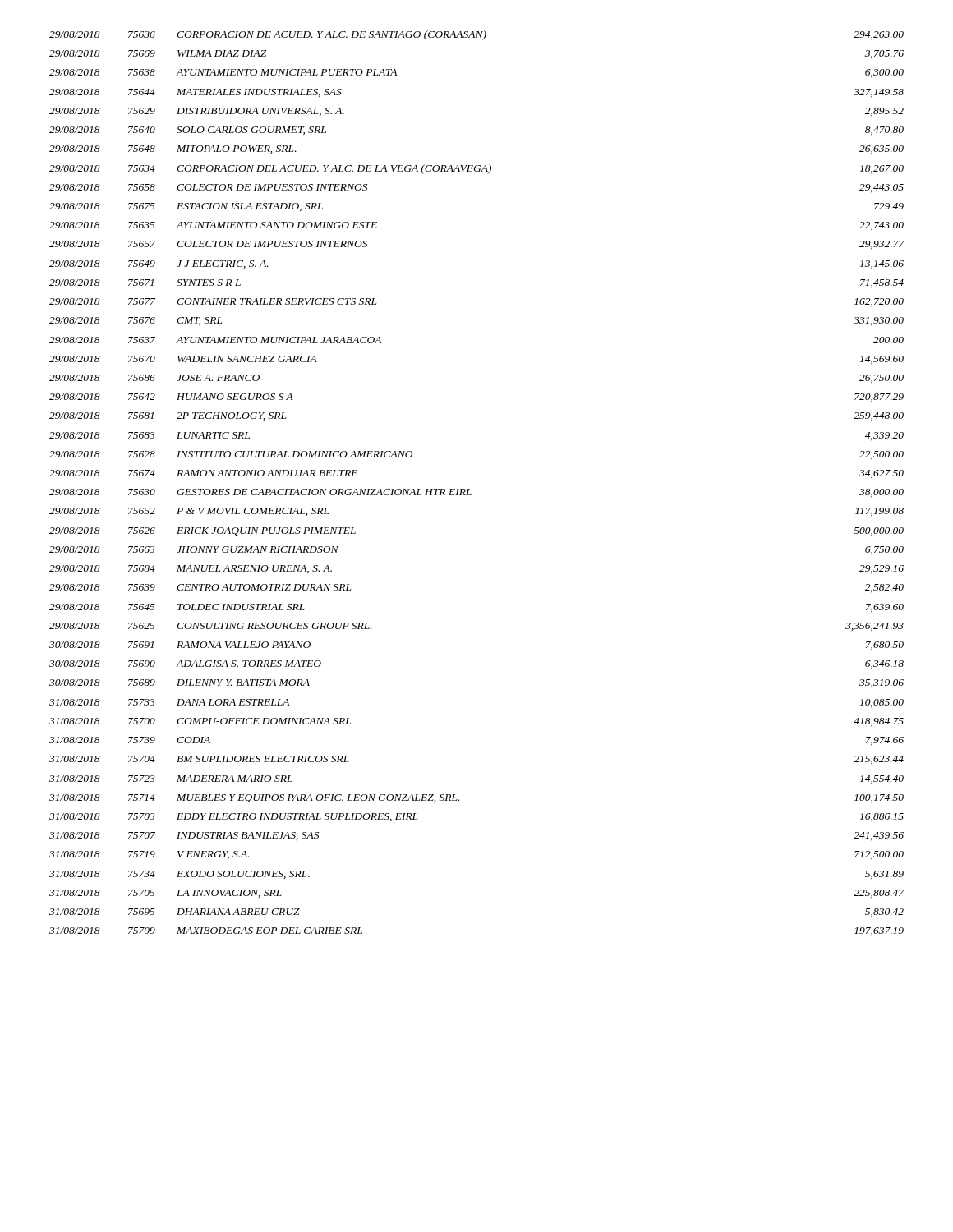Find "29/08/201875674RAMON ANTONIO ANDUJAR BELTRE34,627.50" on this page

[69, 473]
